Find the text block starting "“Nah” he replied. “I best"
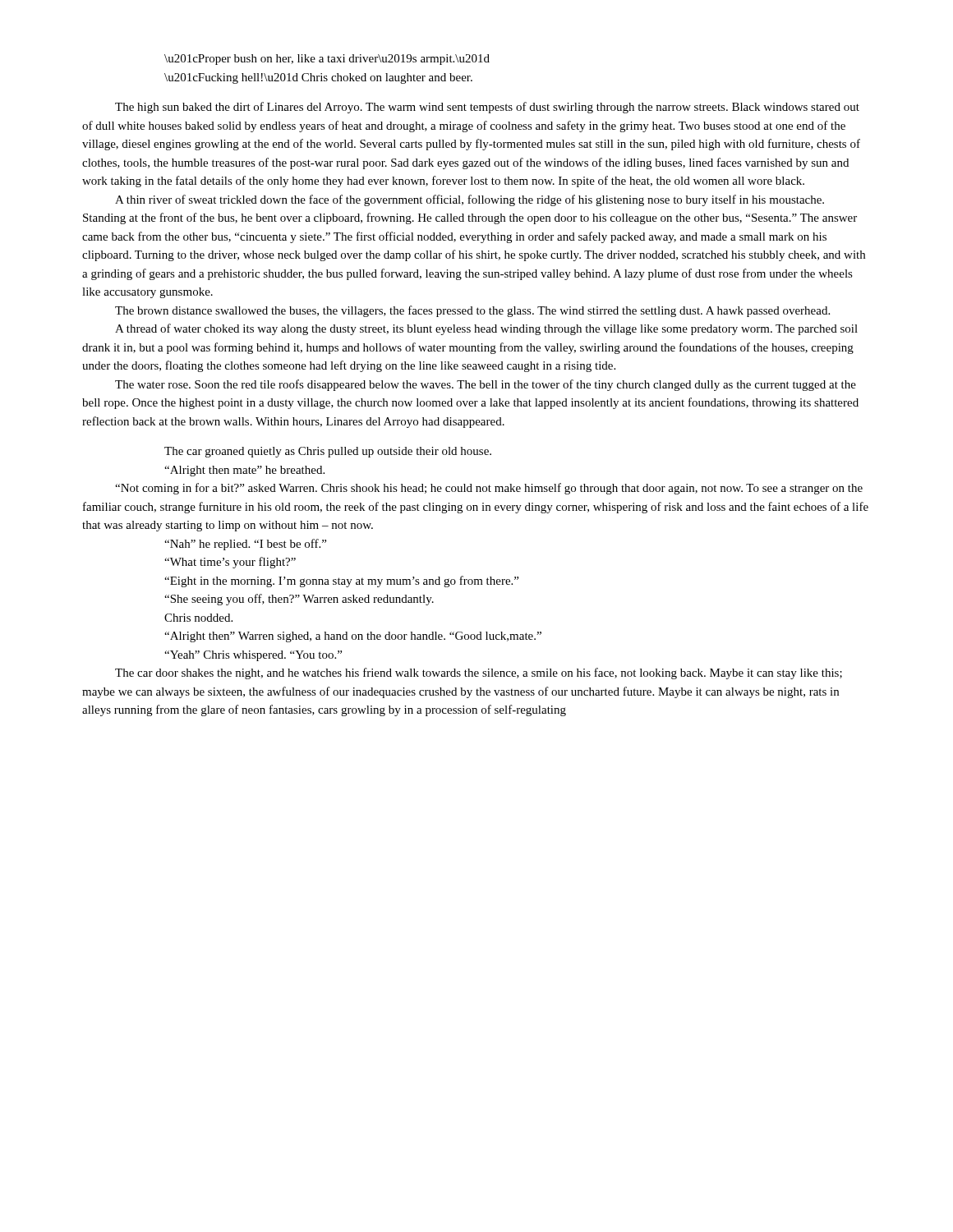953x1232 pixels. coord(245,545)
